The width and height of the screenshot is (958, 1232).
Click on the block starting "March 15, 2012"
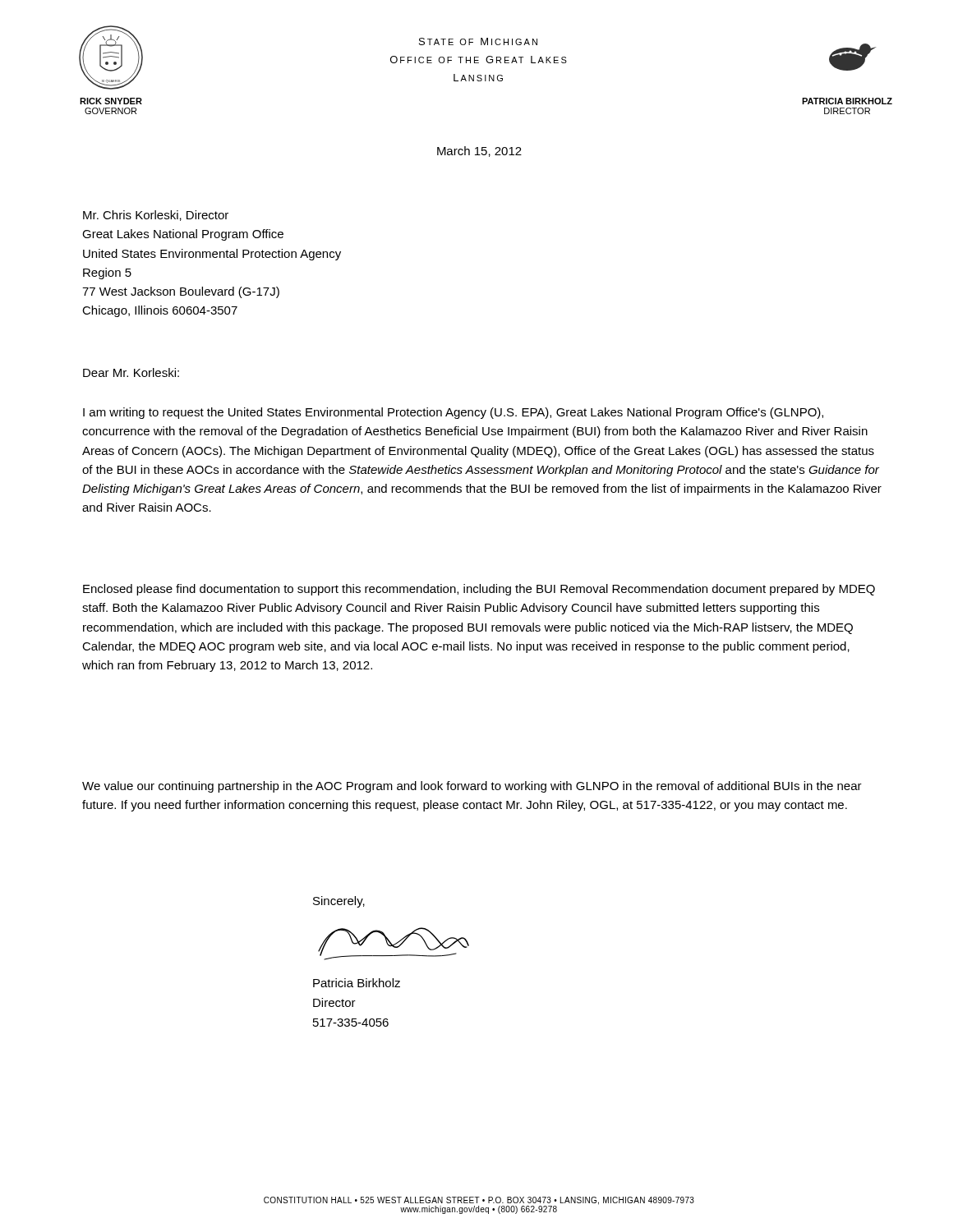coord(479,151)
